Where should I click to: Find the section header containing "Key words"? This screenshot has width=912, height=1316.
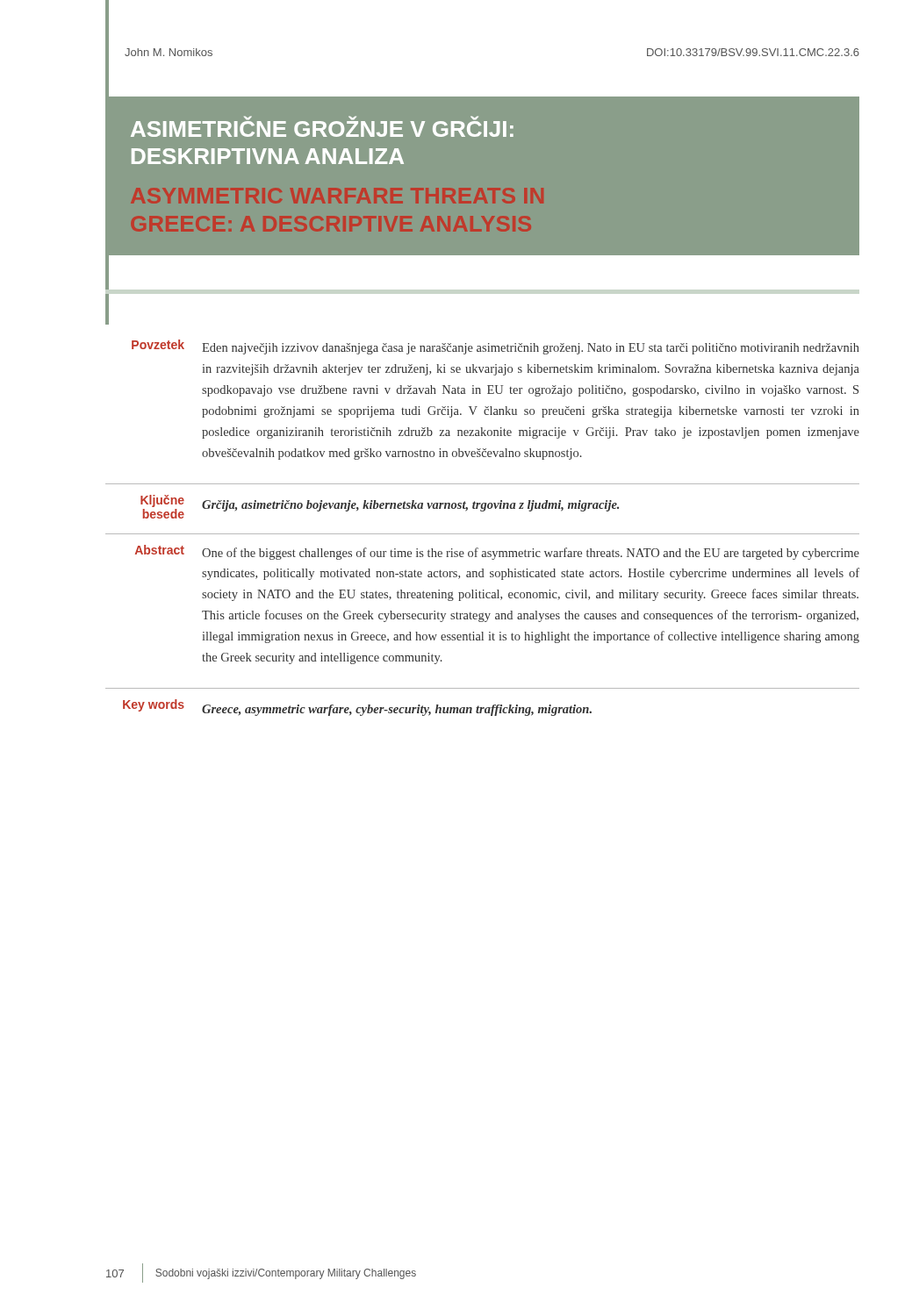[153, 705]
